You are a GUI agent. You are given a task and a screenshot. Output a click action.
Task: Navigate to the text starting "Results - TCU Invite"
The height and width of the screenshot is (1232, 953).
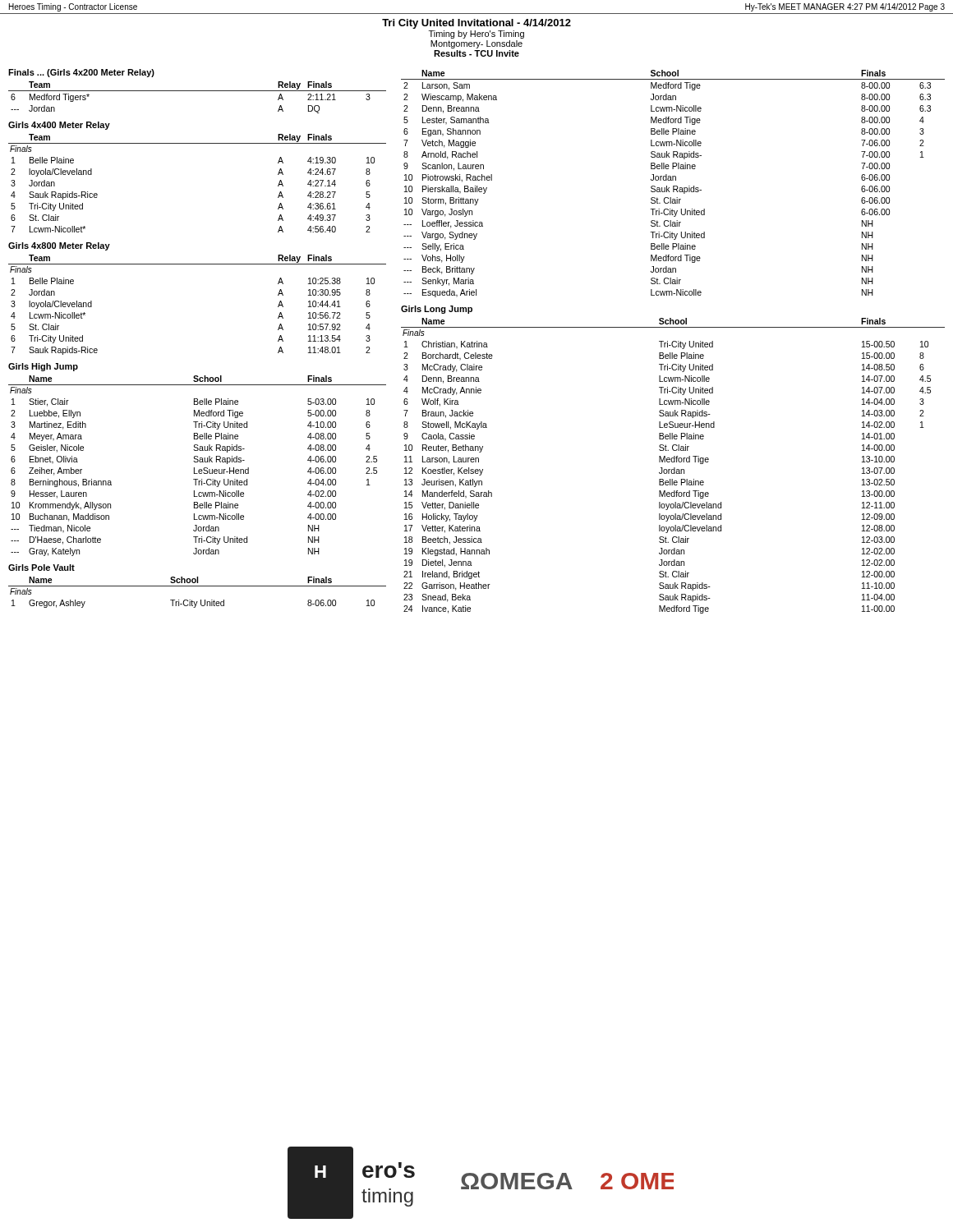[476, 53]
